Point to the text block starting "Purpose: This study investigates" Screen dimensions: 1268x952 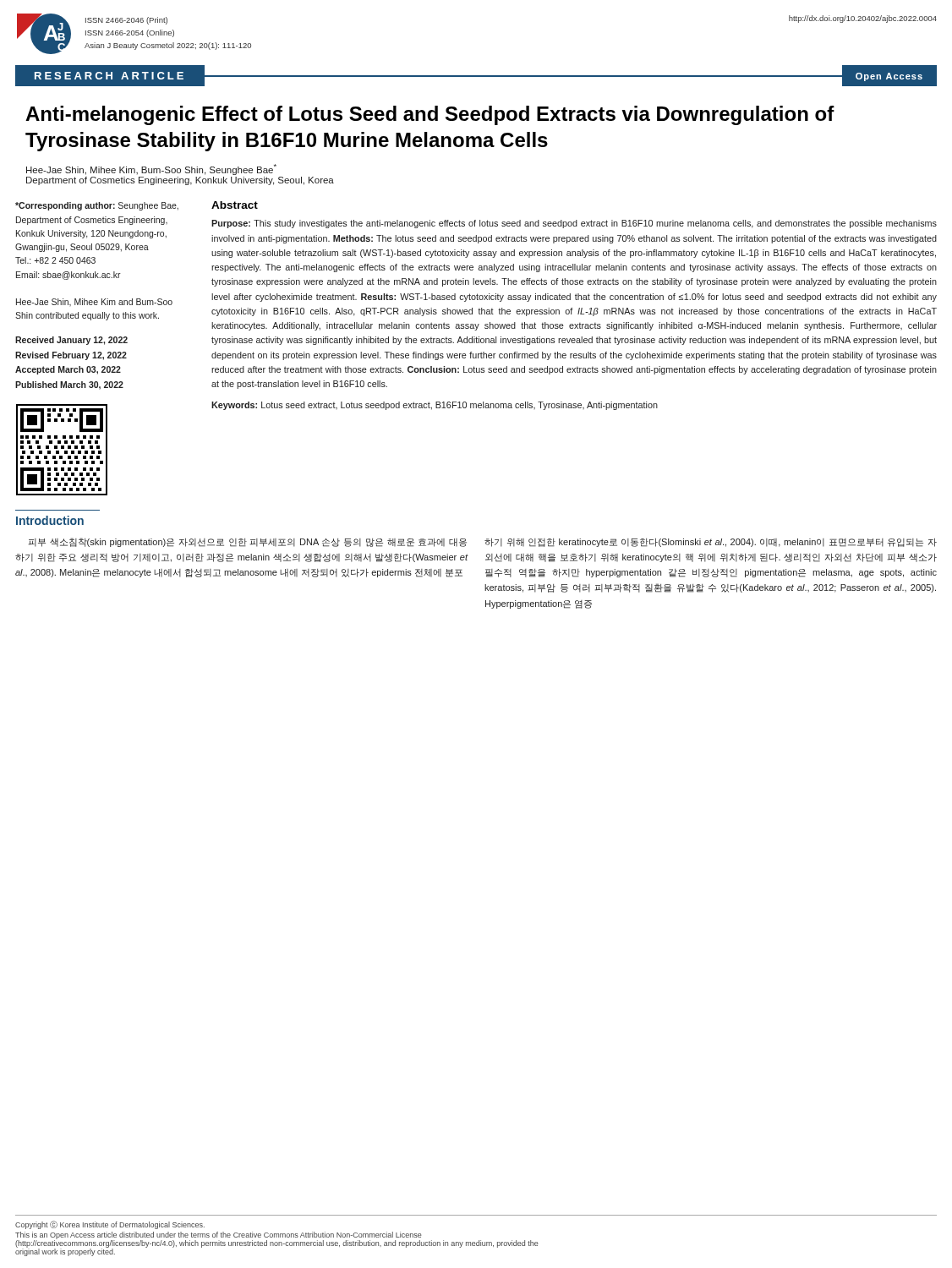[x=574, y=304]
